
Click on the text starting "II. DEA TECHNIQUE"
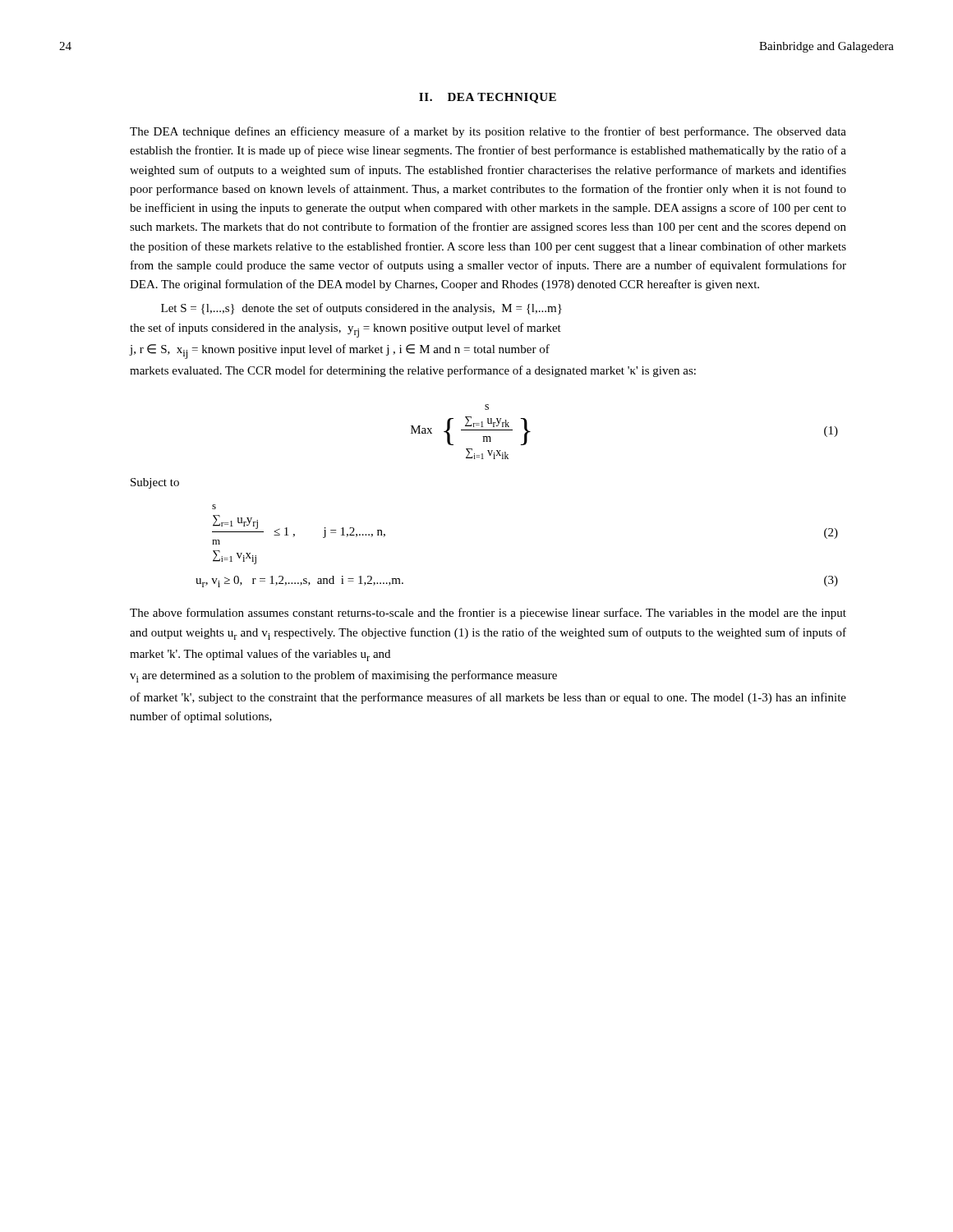tap(488, 97)
